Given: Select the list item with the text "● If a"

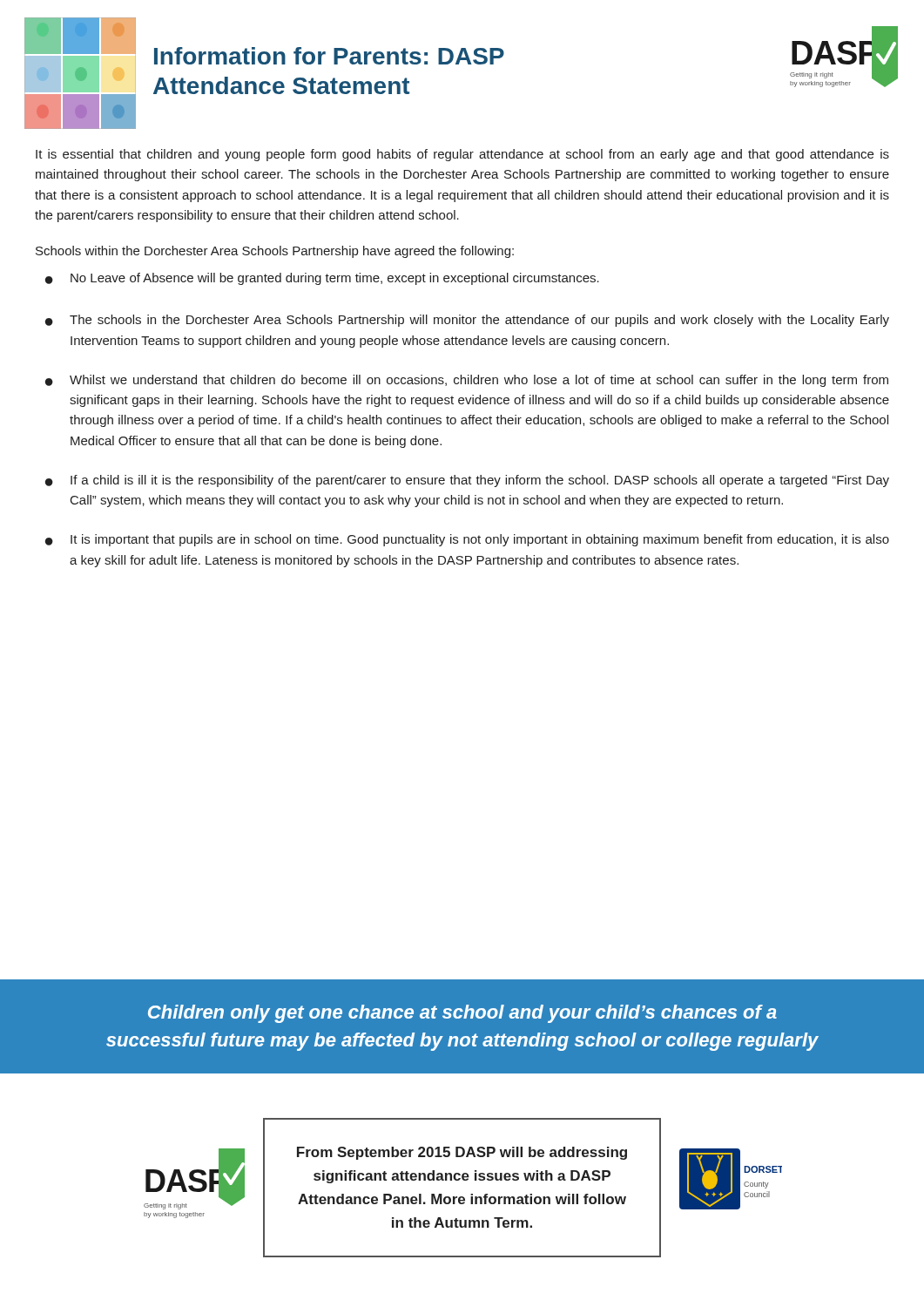Looking at the screenshot, I should (462, 490).
